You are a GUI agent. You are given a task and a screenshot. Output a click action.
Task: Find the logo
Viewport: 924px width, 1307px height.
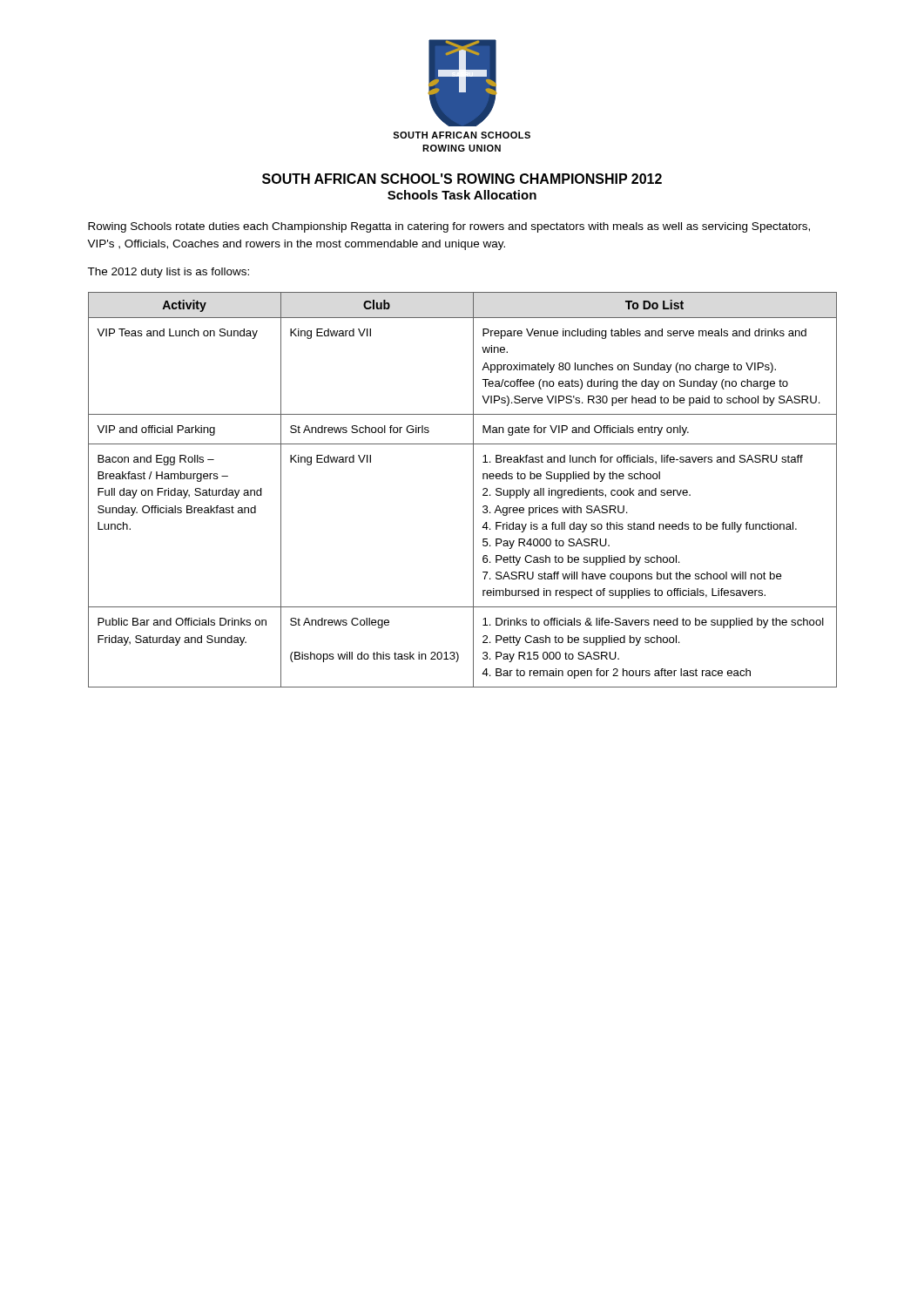[x=462, y=95]
